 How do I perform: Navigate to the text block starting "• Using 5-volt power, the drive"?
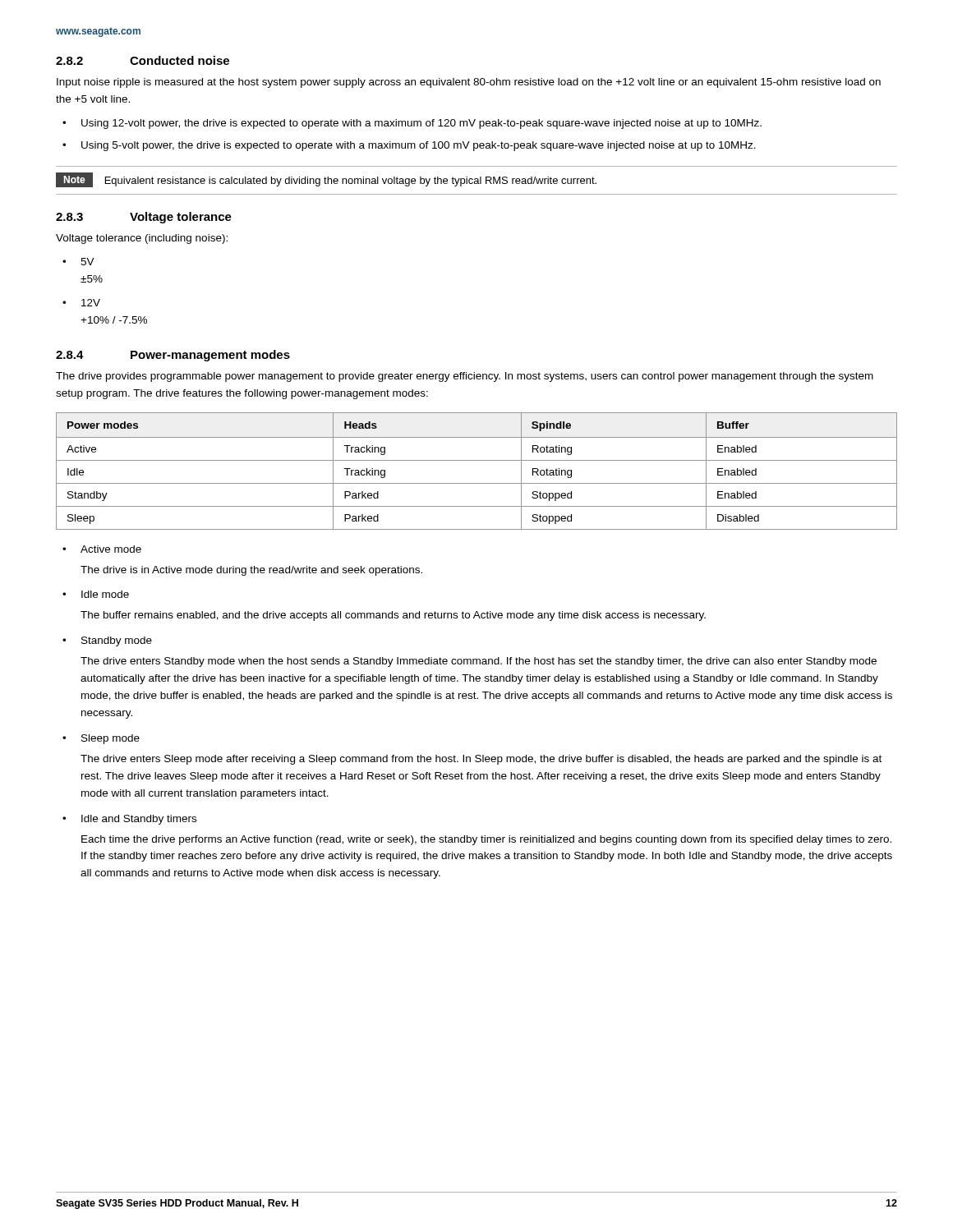(480, 146)
